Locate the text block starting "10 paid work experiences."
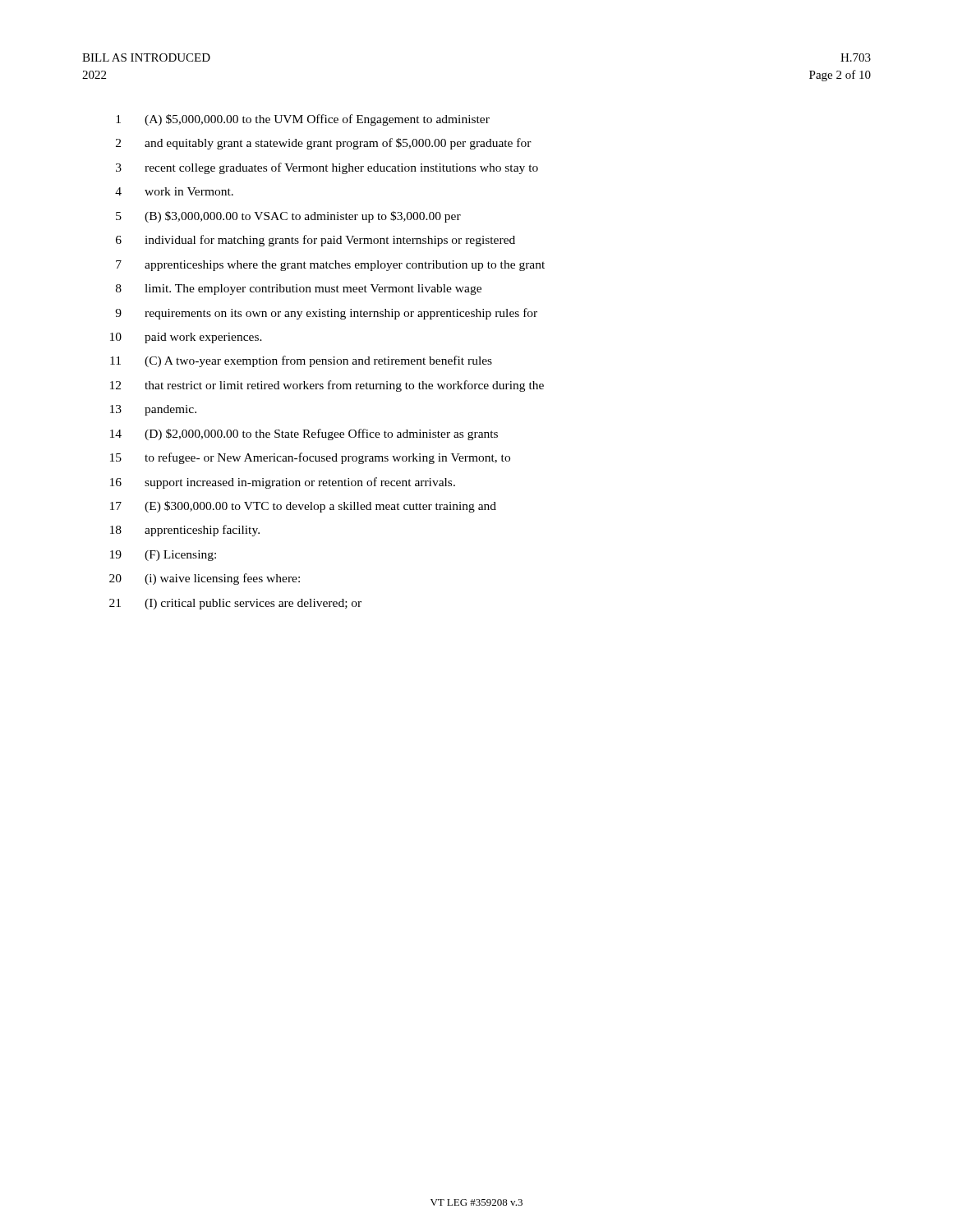The height and width of the screenshot is (1232, 953). (x=186, y=338)
